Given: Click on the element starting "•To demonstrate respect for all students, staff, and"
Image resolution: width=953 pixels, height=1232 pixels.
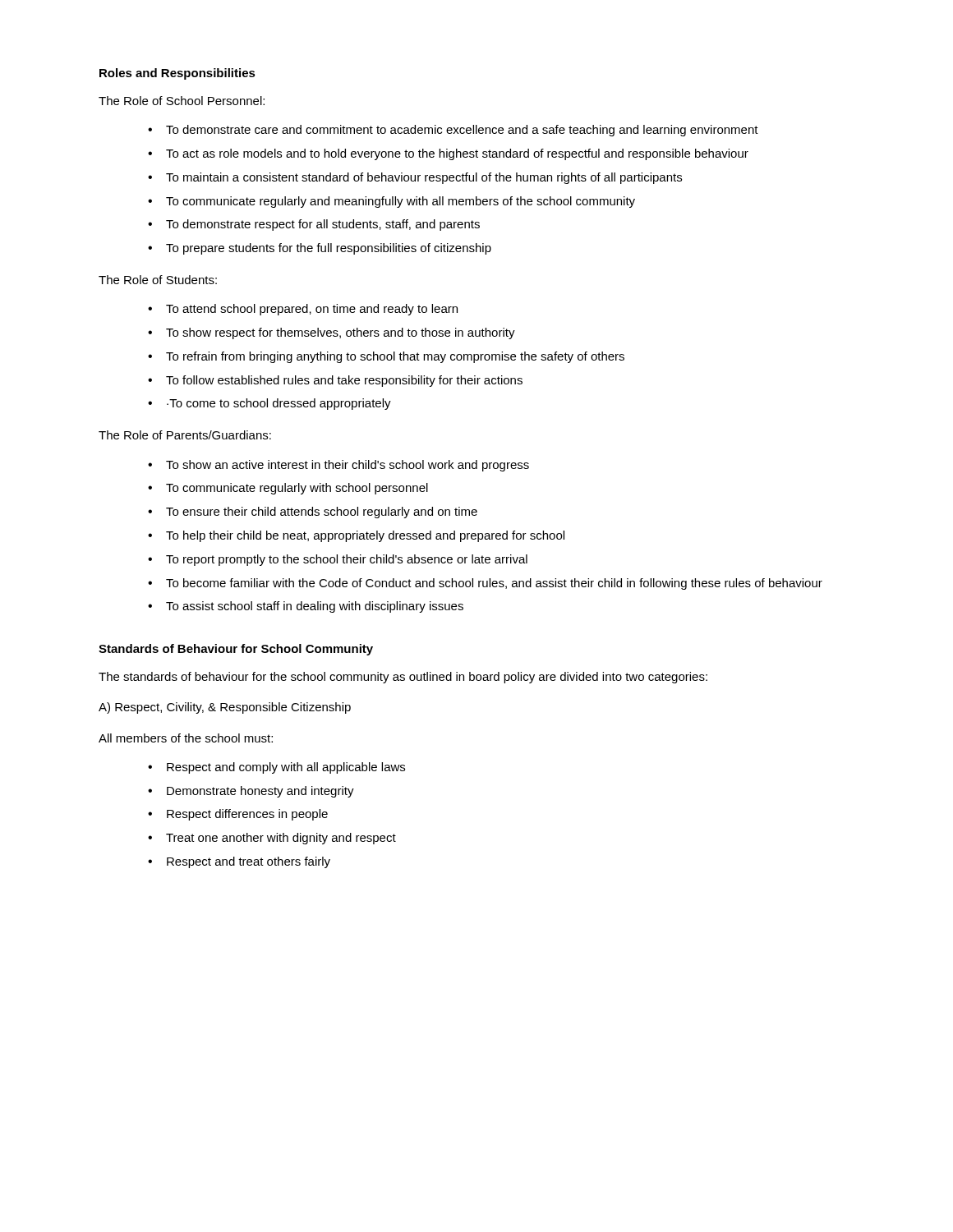Looking at the screenshot, I should (314, 225).
